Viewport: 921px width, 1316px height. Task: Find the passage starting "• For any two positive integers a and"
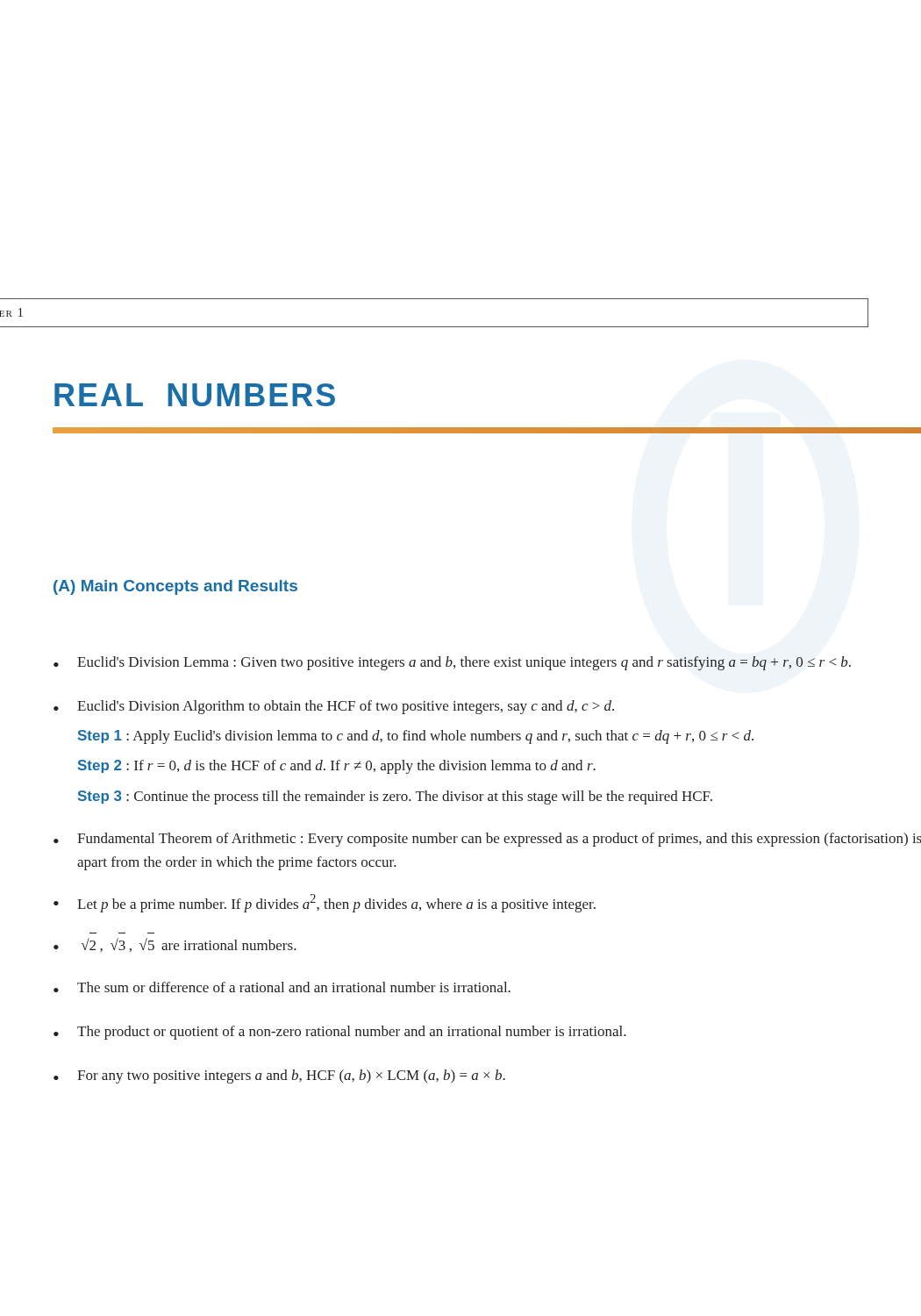[x=487, y=1078]
